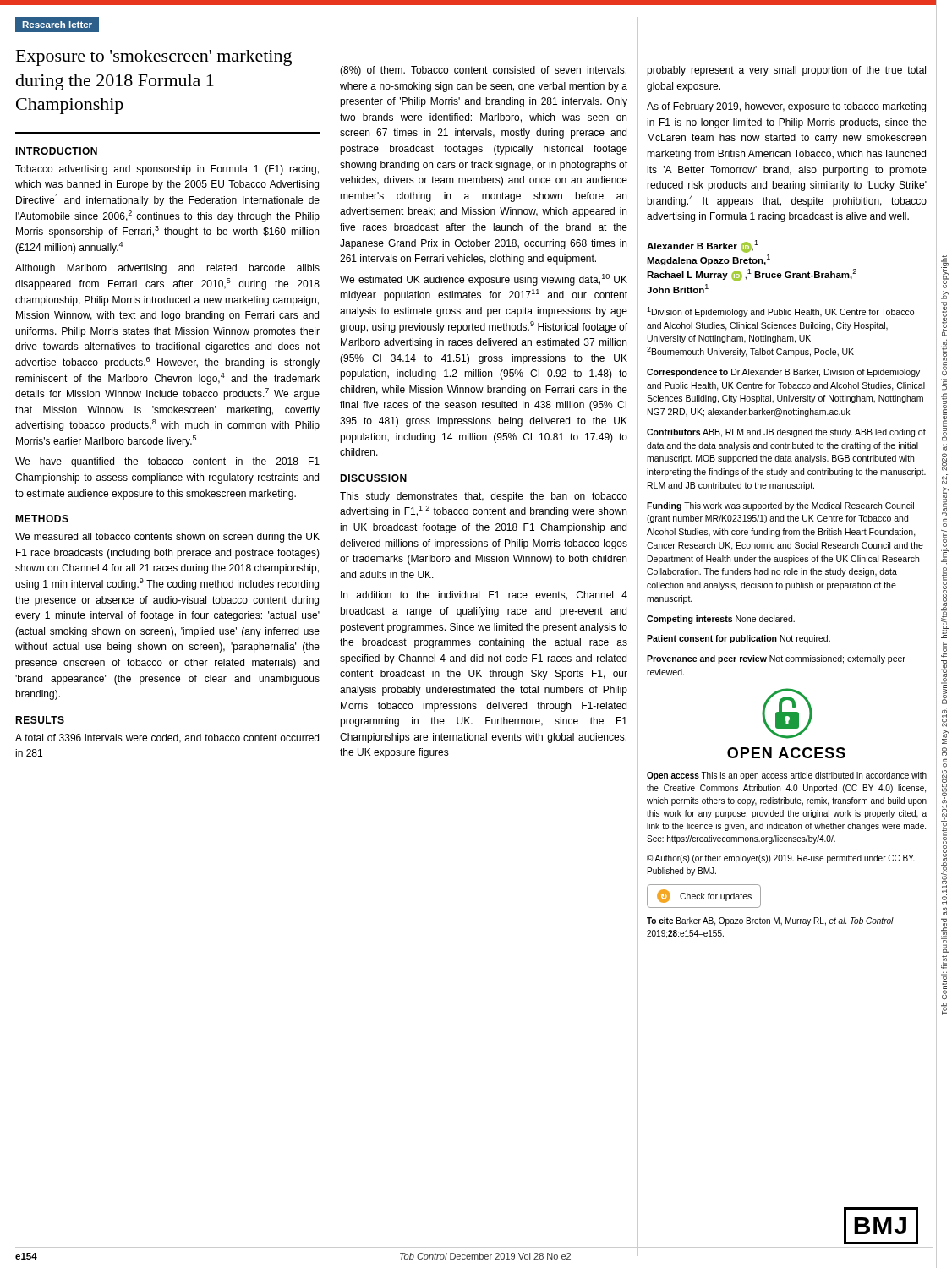
Task: Click on the block starting "We measured all tobacco contents shown on screen"
Action: point(167,616)
